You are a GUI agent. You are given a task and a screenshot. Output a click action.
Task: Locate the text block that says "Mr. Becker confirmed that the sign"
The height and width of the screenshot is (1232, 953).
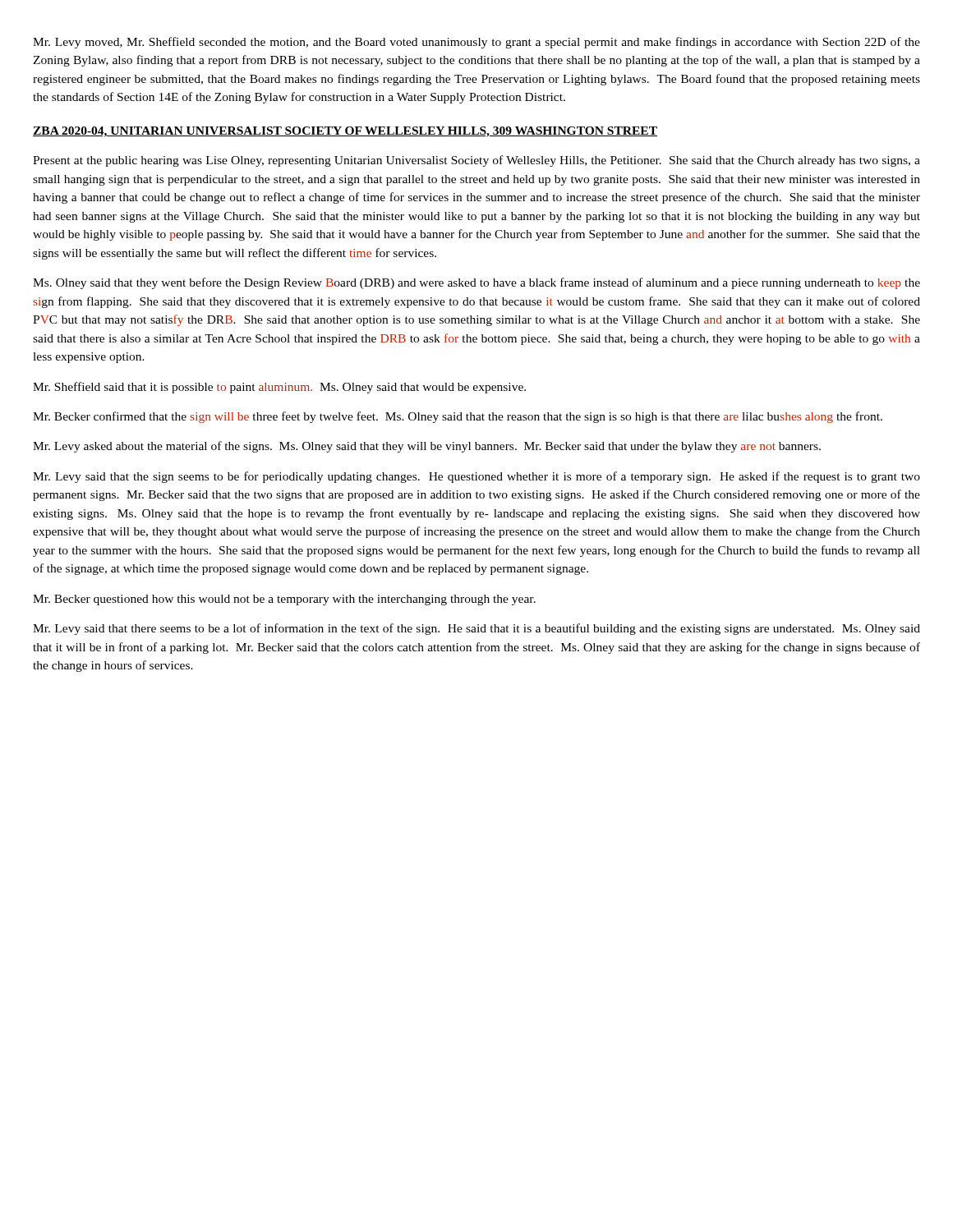pyautogui.click(x=458, y=416)
